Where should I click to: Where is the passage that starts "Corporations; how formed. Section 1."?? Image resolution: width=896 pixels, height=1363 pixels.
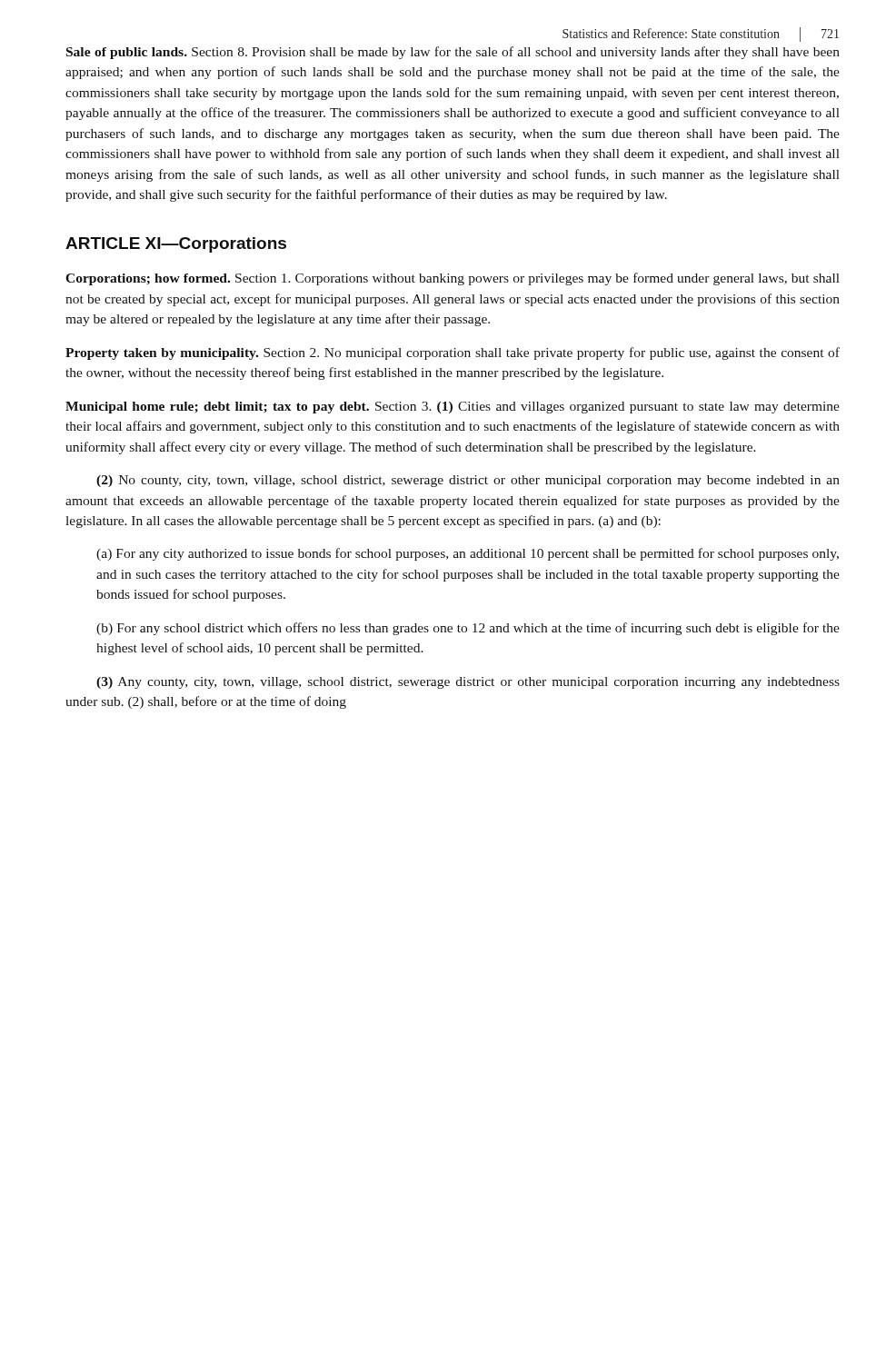(x=453, y=298)
